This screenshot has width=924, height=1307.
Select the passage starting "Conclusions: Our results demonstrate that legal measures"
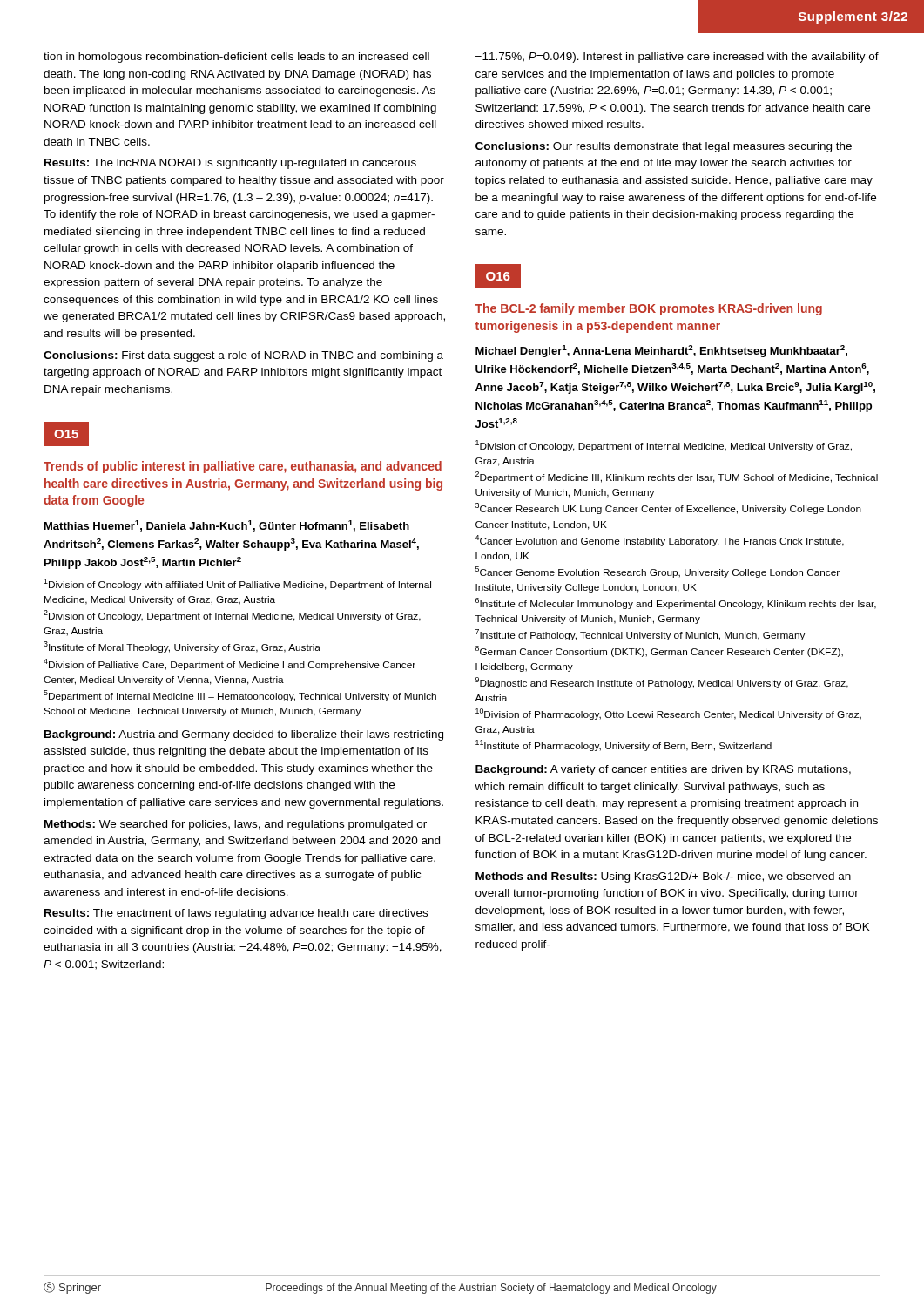point(678,189)
